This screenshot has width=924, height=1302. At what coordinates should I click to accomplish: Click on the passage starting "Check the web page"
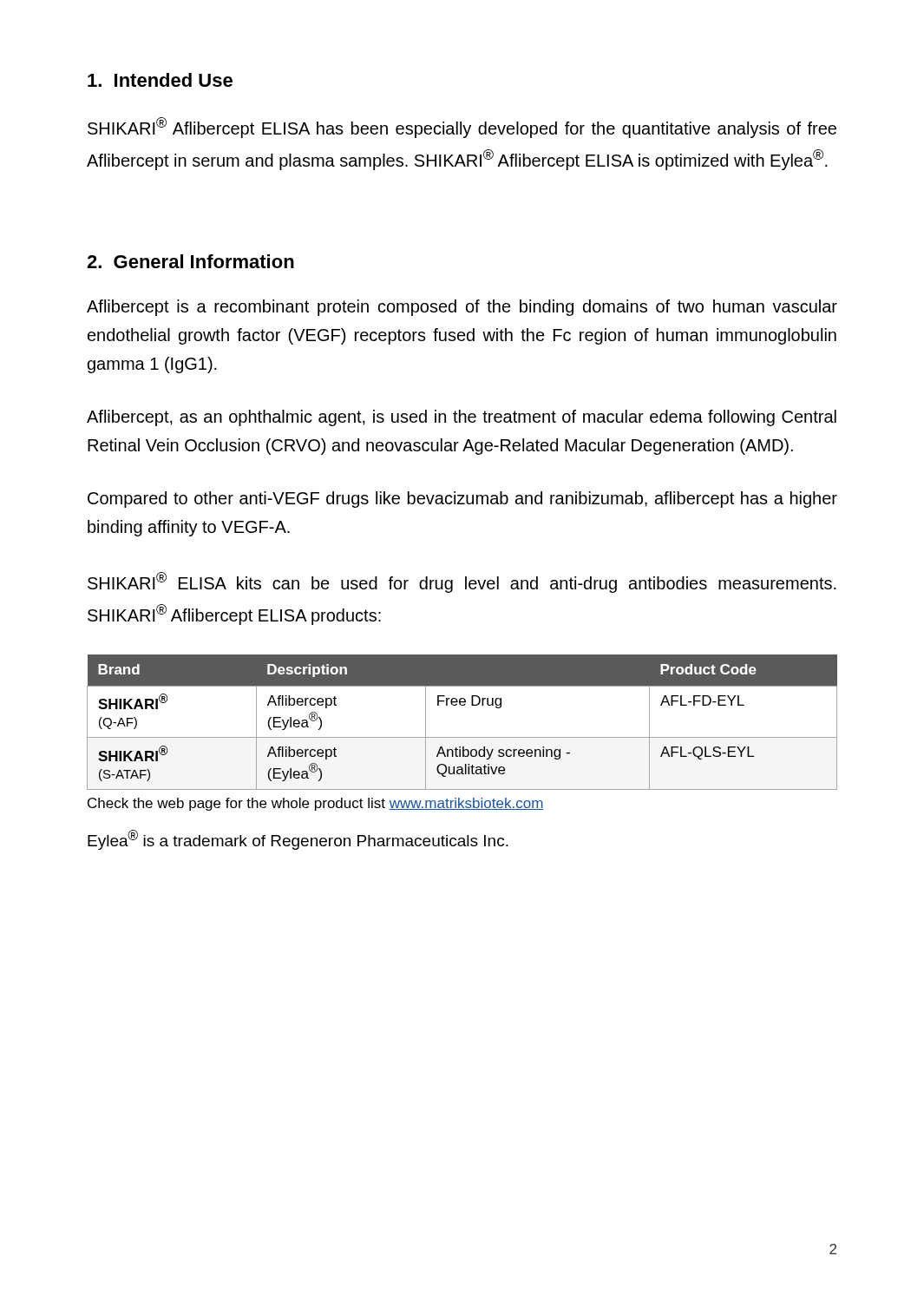click(315, 803)
